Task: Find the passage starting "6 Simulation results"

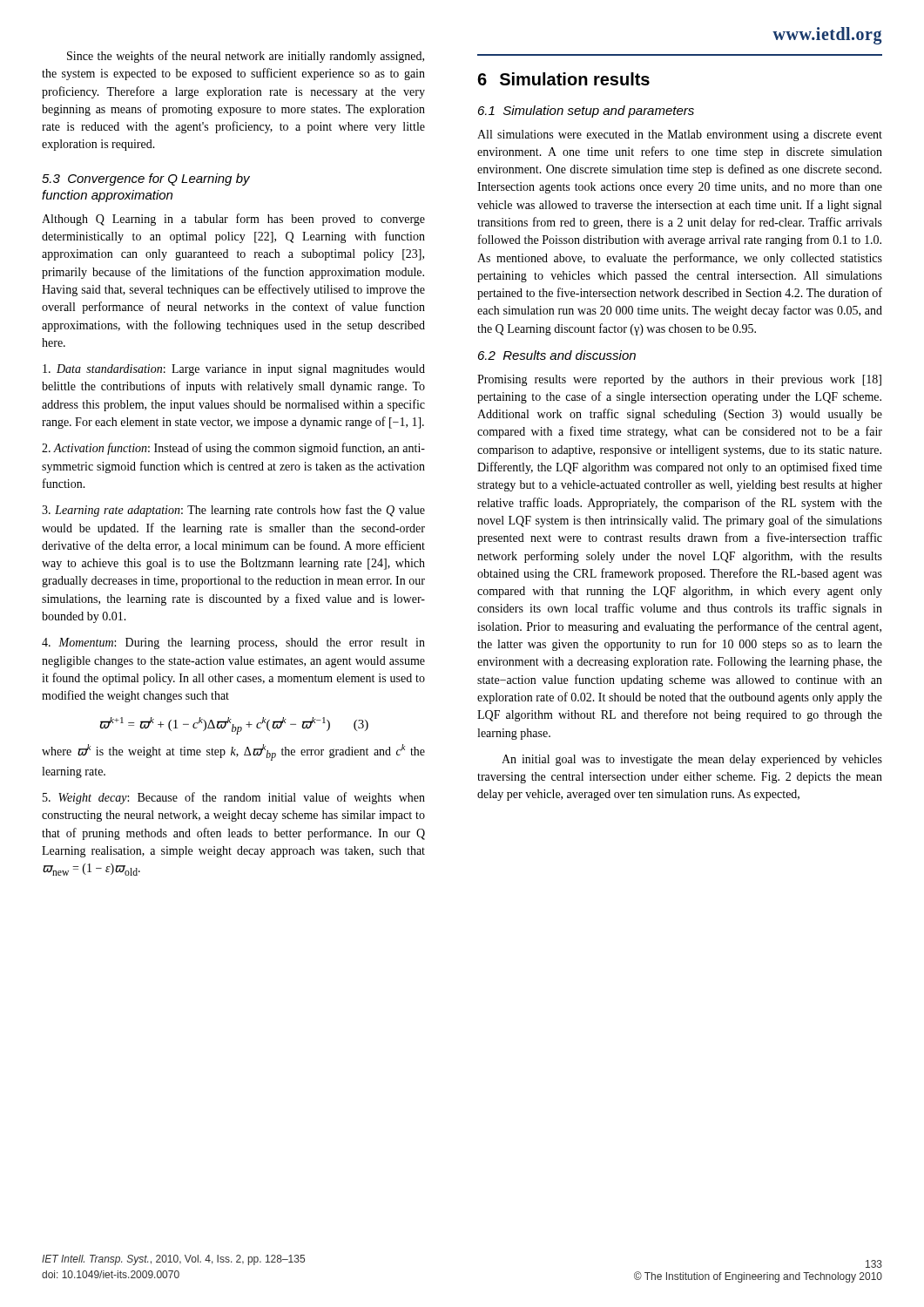Action: pyautogui.click(x=564, y=80)
